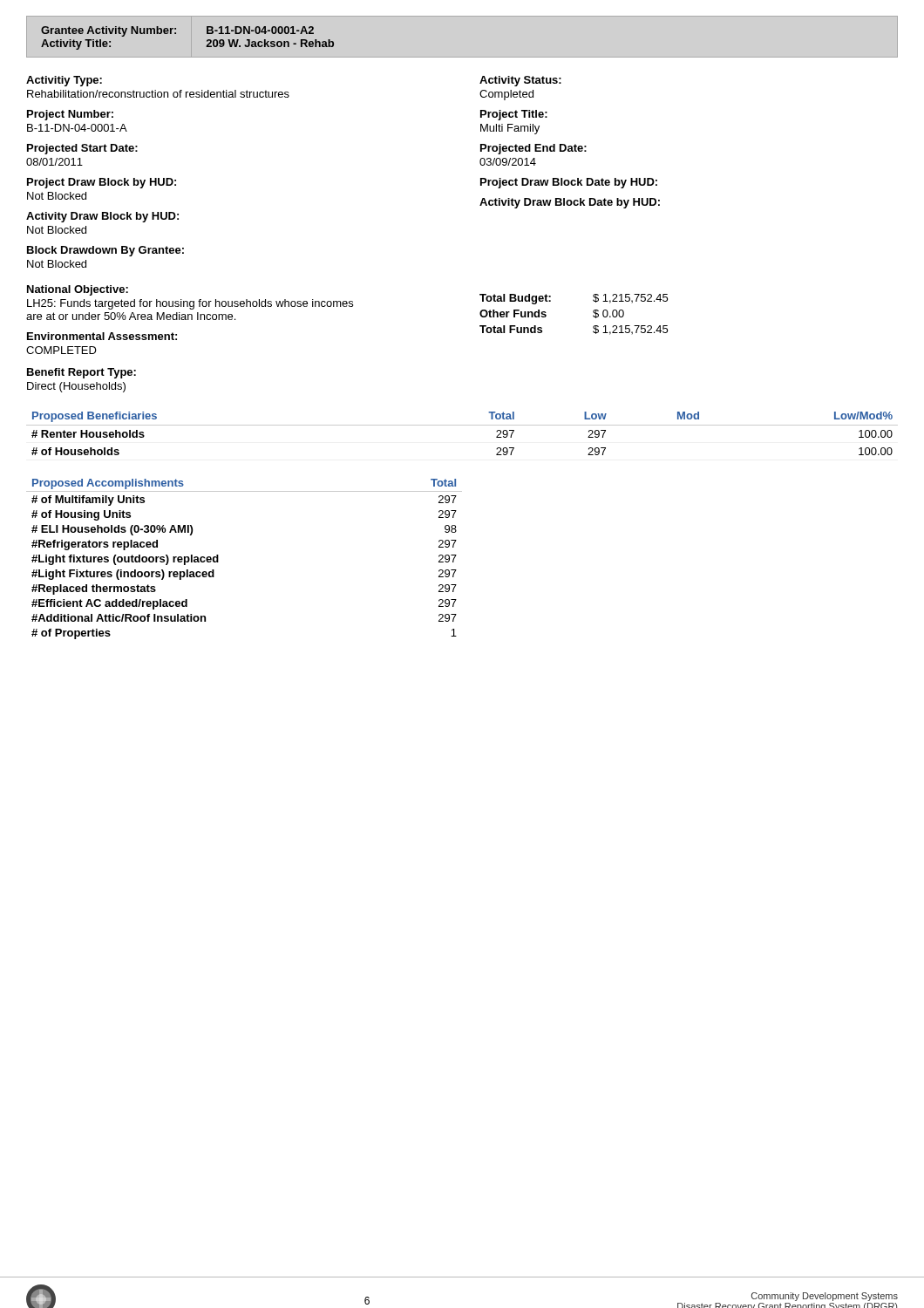
Task: Select the section header that says "Grantee Activity Number: Activity"
Action: coord(177,31)
